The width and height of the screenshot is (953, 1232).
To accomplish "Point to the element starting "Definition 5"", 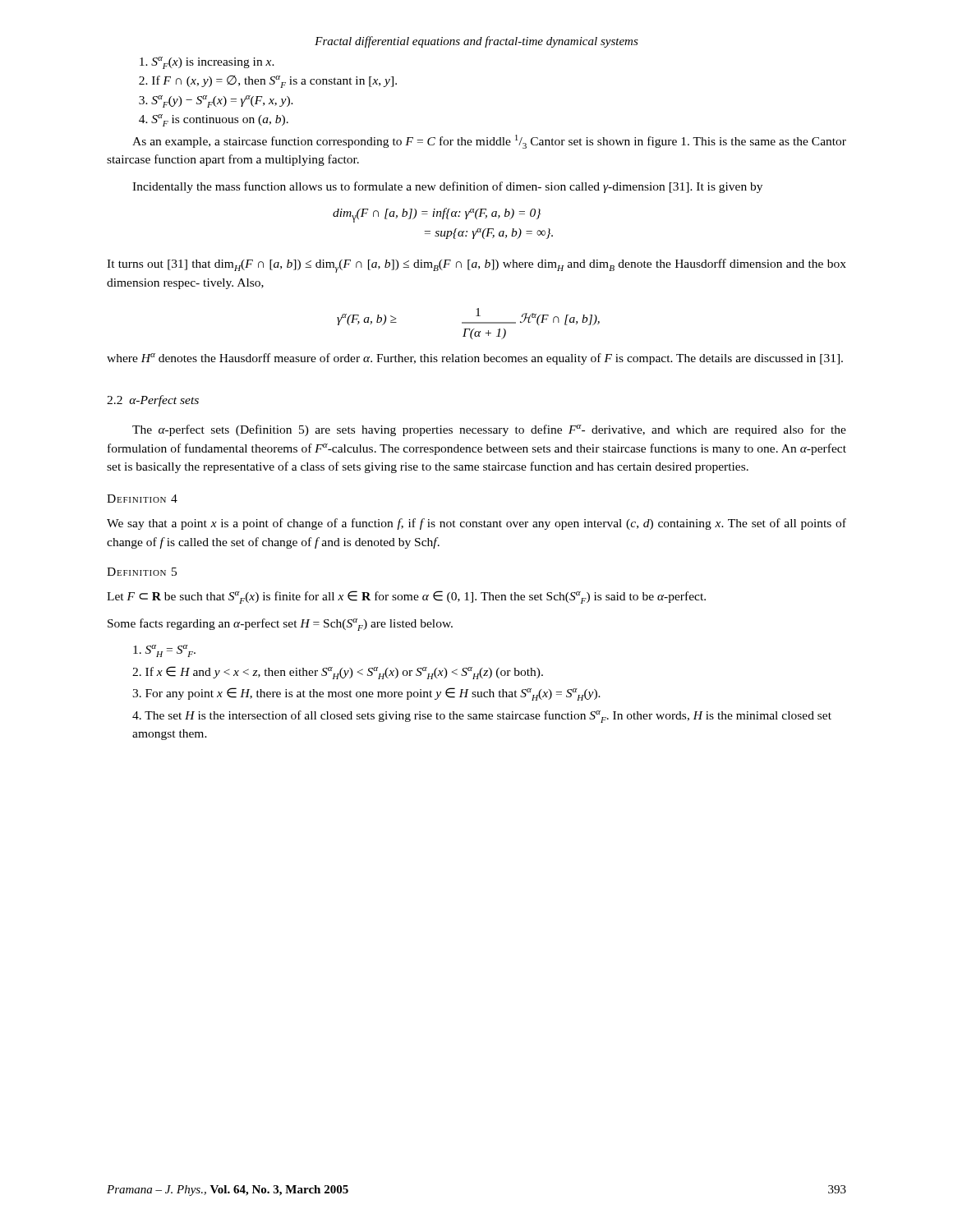I will (x=142, y=571).
